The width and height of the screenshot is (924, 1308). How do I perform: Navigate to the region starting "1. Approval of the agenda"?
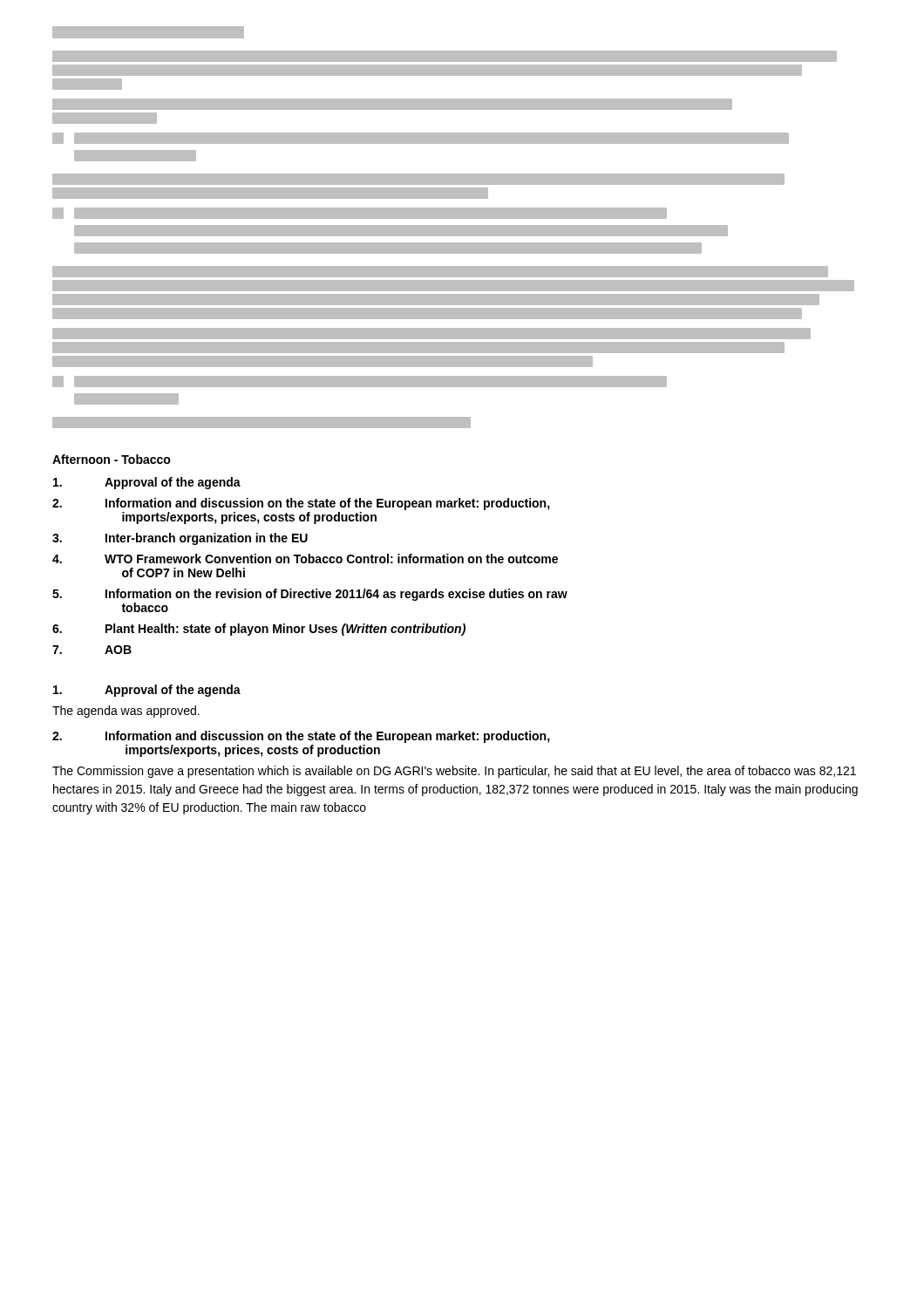point(146,690)
